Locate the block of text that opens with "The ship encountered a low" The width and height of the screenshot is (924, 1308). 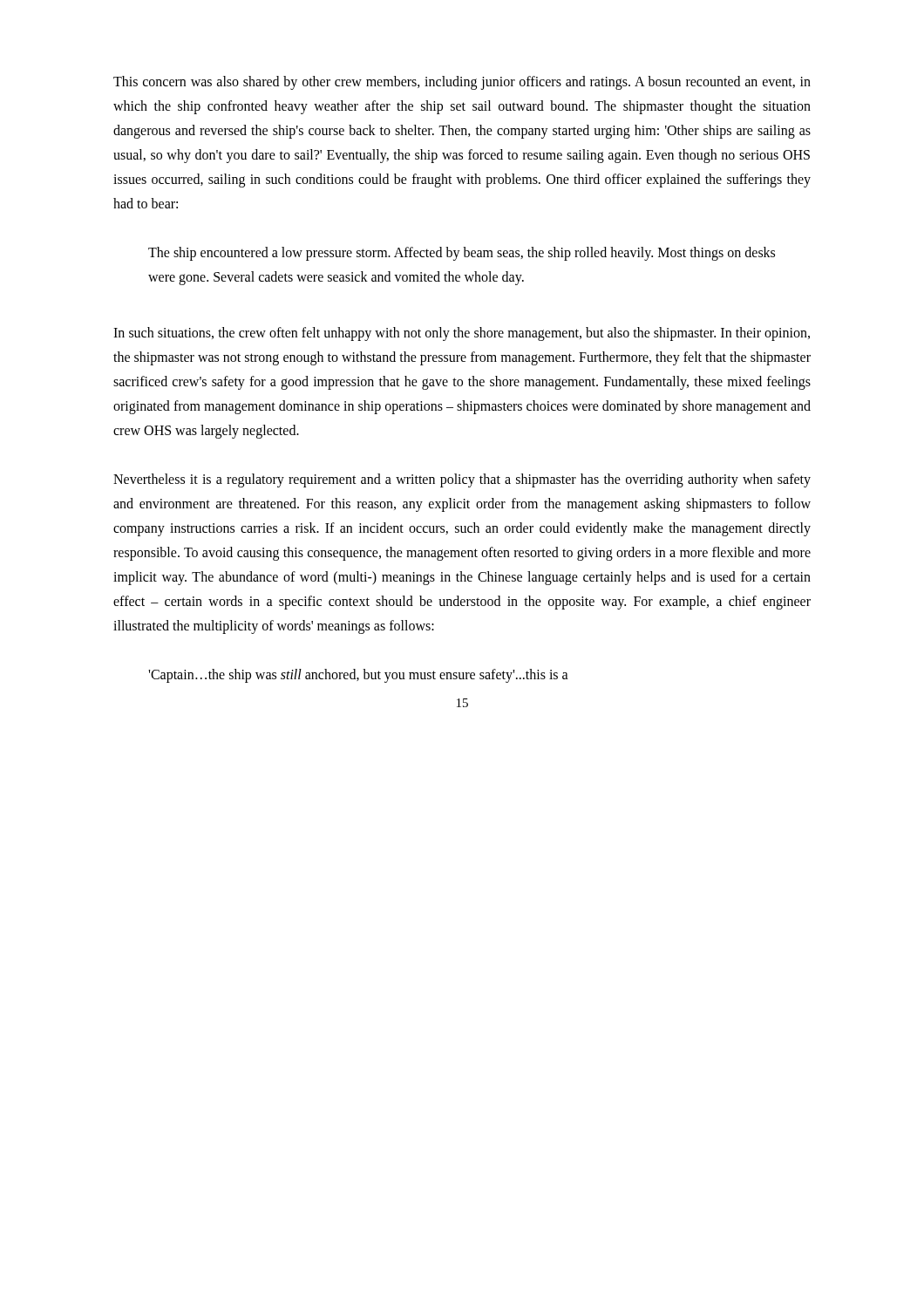click(462, 265)
